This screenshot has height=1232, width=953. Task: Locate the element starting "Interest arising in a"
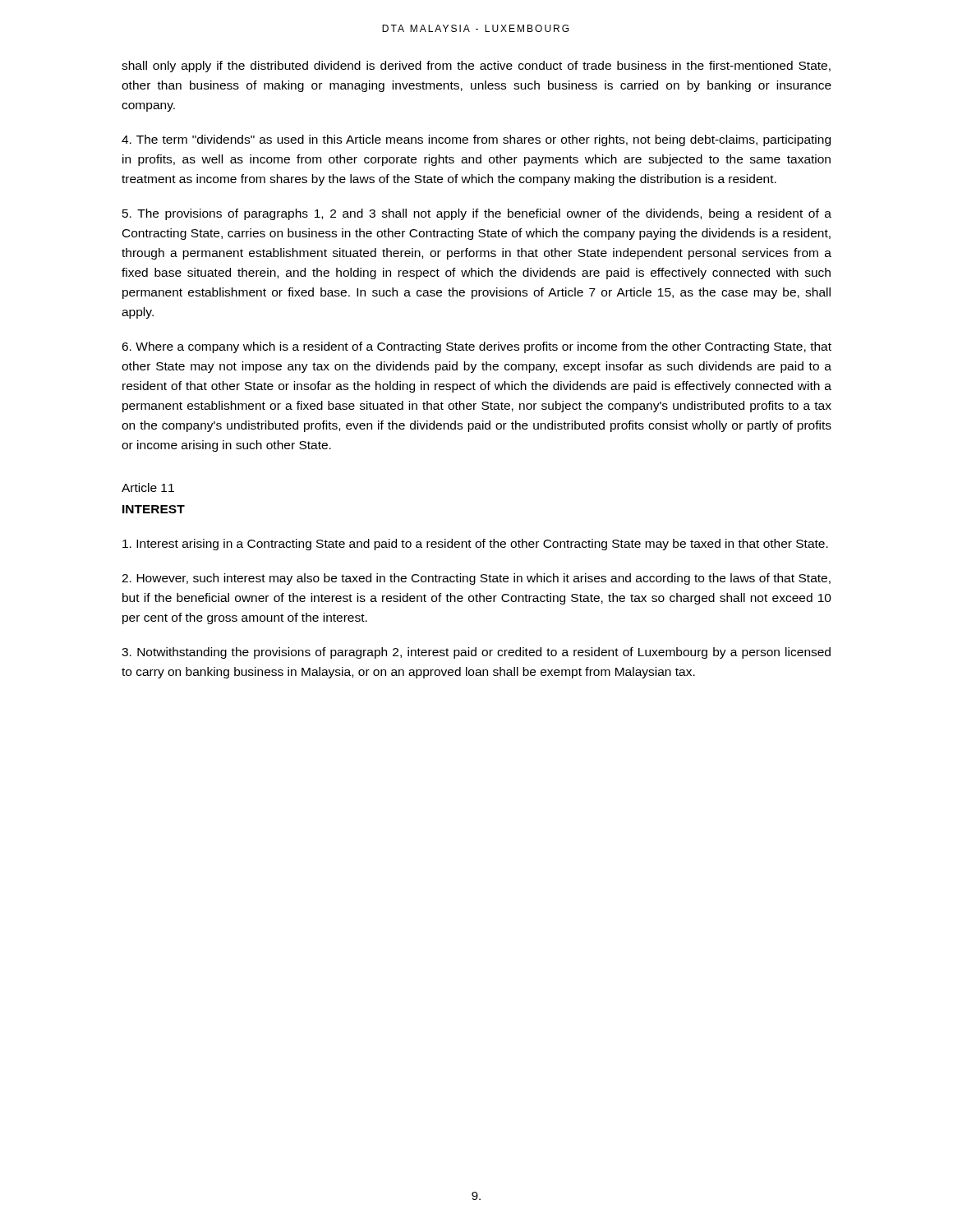[x=475, y=544]
